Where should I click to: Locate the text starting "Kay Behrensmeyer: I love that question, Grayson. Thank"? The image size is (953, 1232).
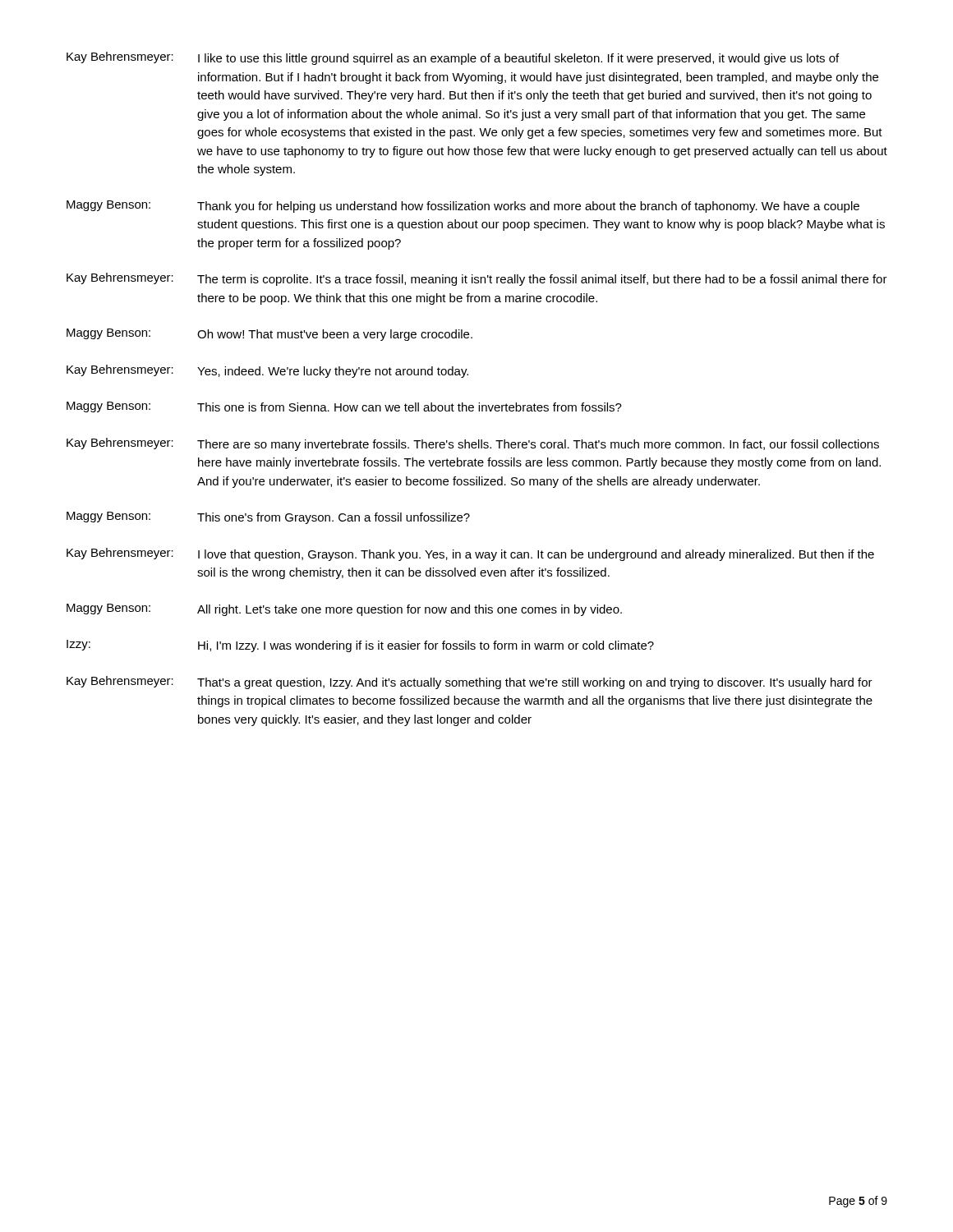pos(476,563)
